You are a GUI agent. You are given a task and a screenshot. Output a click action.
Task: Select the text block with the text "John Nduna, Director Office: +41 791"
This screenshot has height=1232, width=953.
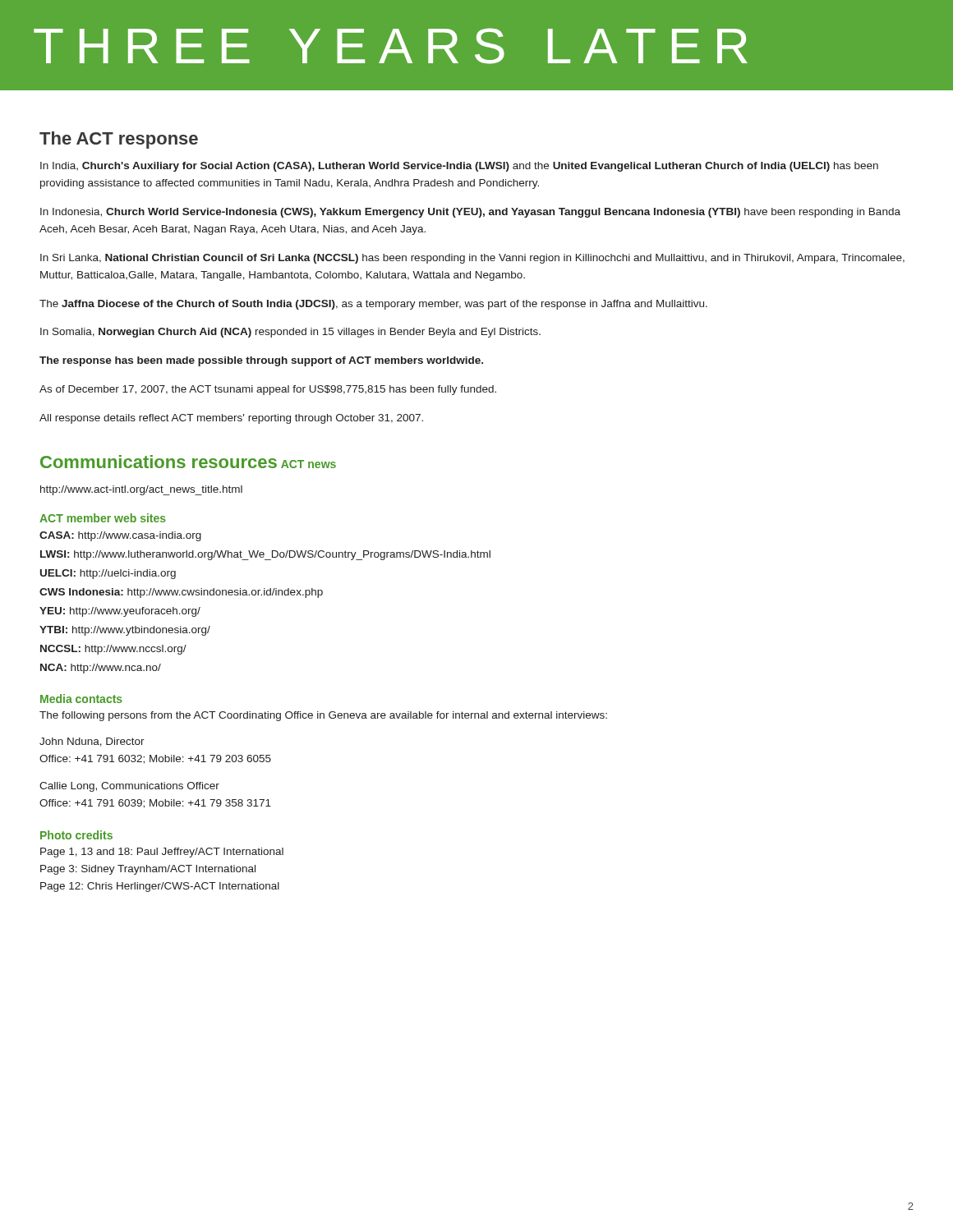155,750
